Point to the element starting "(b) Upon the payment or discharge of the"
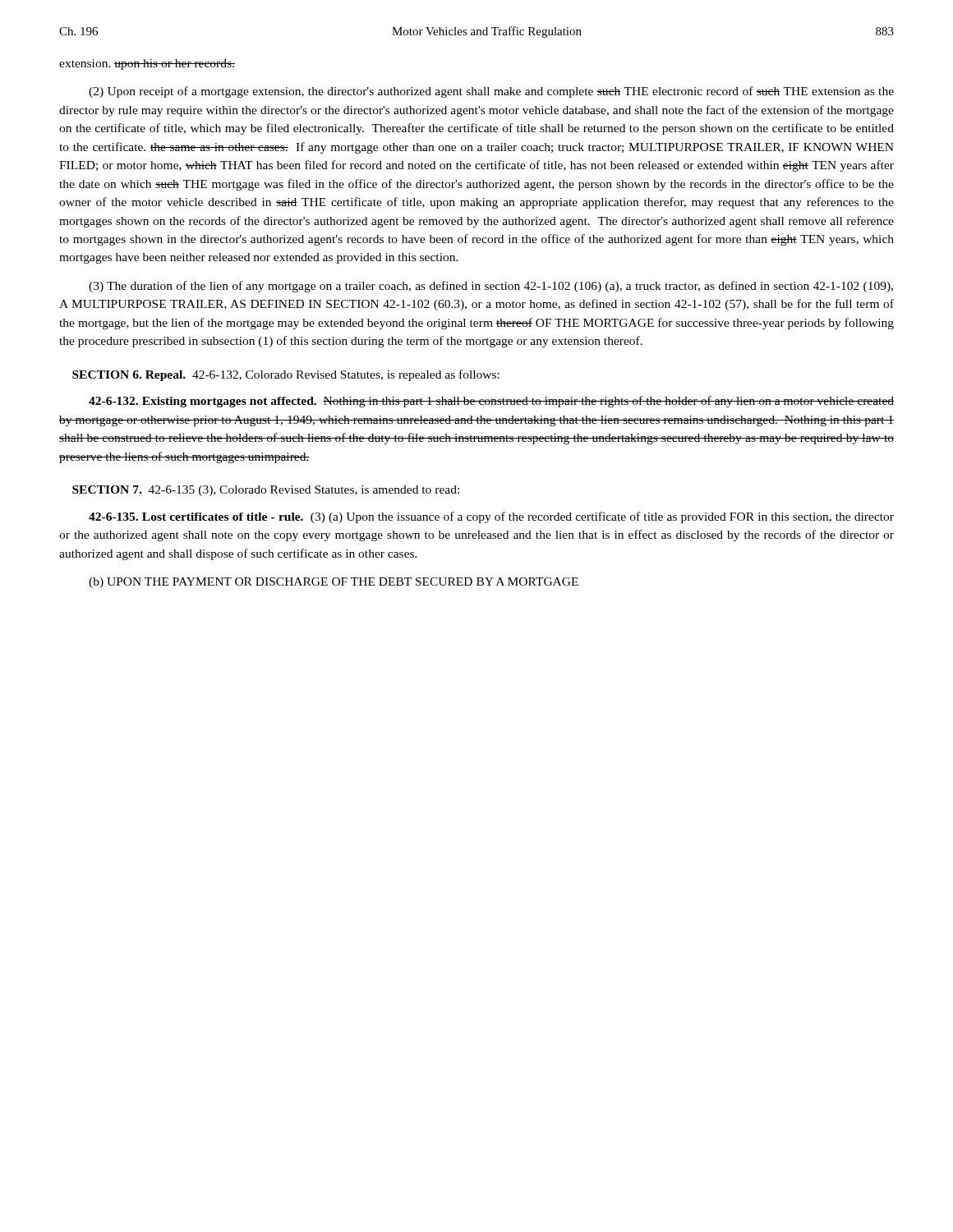Image resolution: width=953 pixels, height=1232 pixels. [334, 581]
